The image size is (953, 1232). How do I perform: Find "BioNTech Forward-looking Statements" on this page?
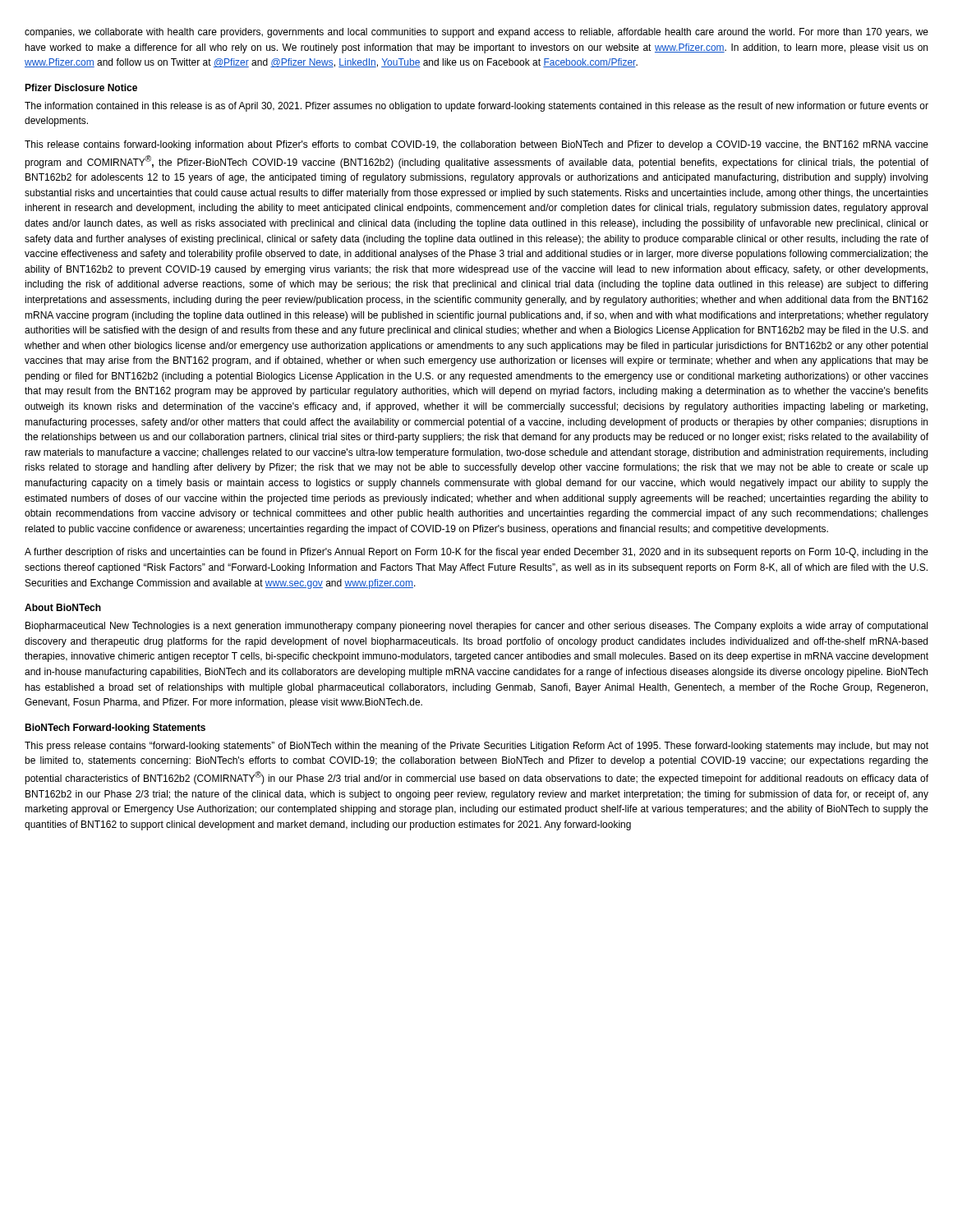tap(115, 727)
